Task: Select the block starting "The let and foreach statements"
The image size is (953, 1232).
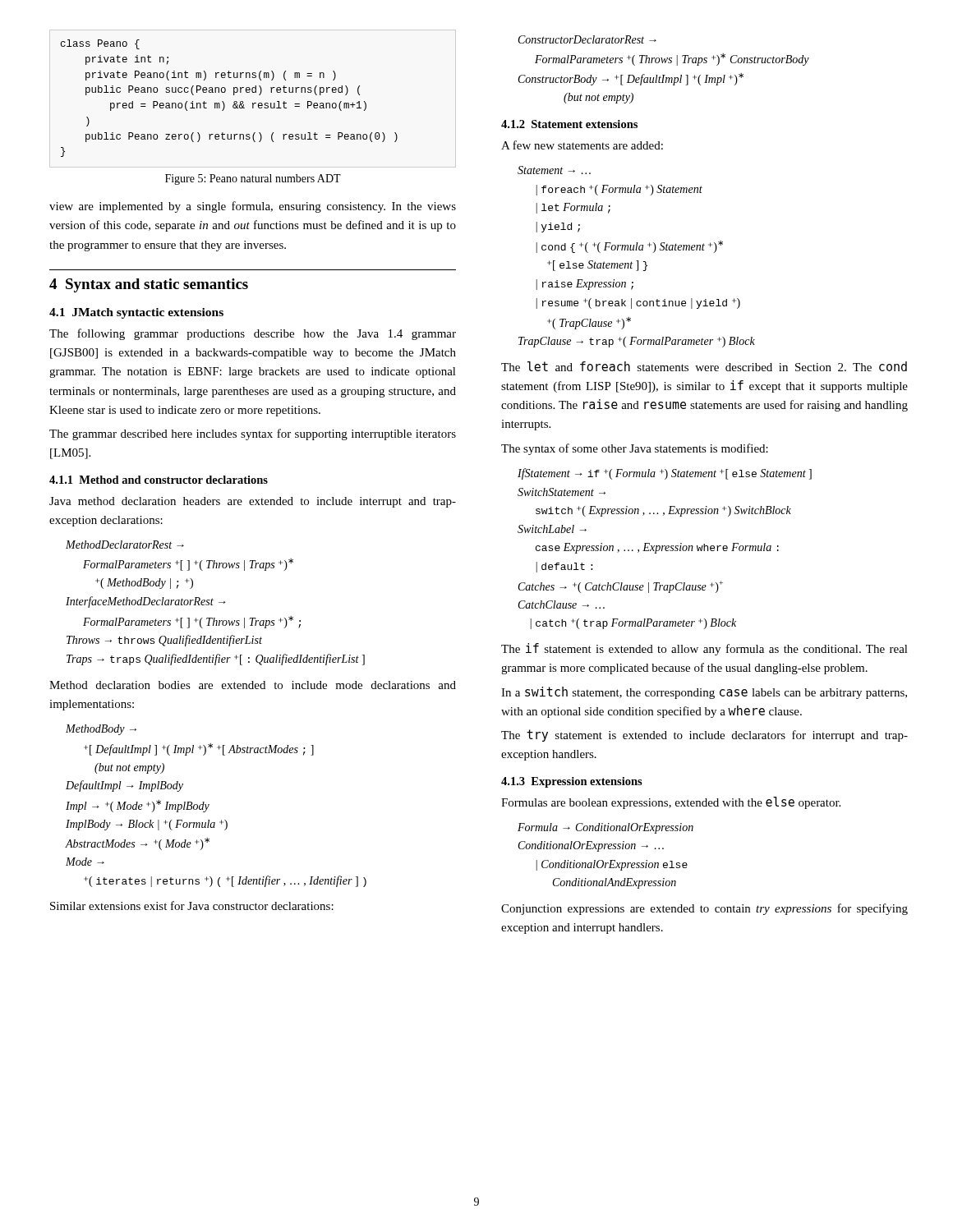Action: [705, 396]
